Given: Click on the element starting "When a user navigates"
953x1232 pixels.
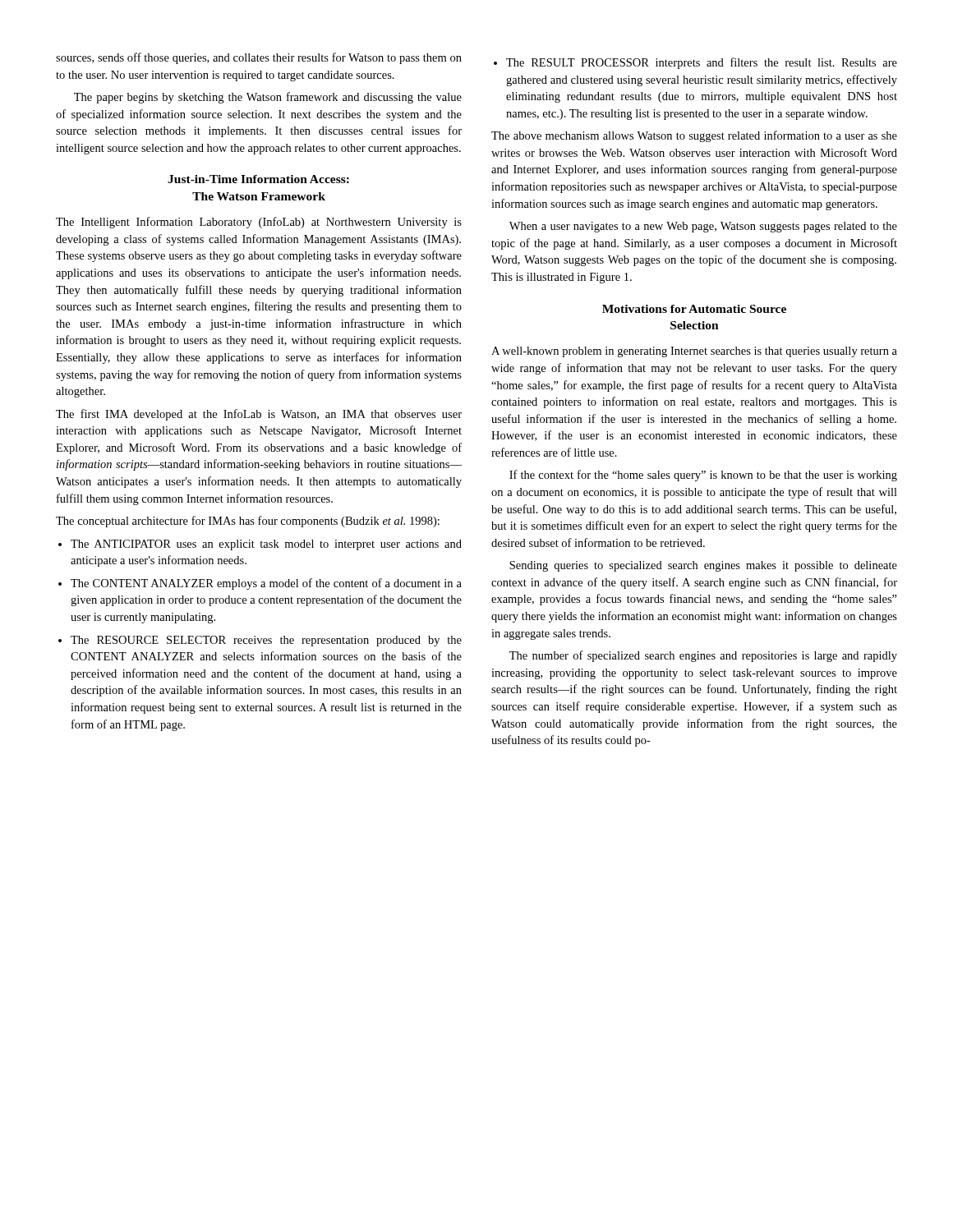Looking at the screenshot, I should 694,252.
